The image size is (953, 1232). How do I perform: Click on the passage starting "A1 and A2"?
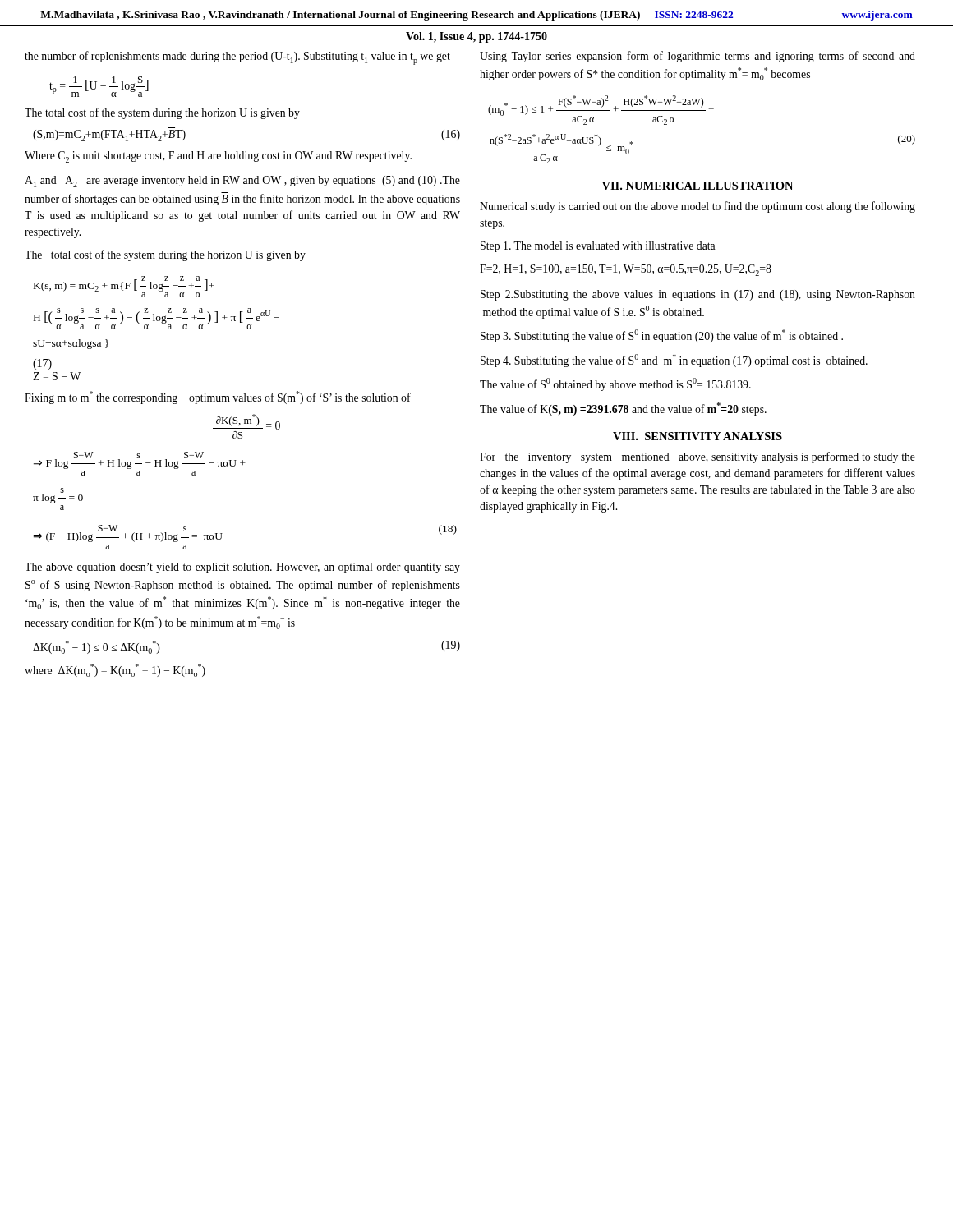pyautogui.click(x=242, y=206)
